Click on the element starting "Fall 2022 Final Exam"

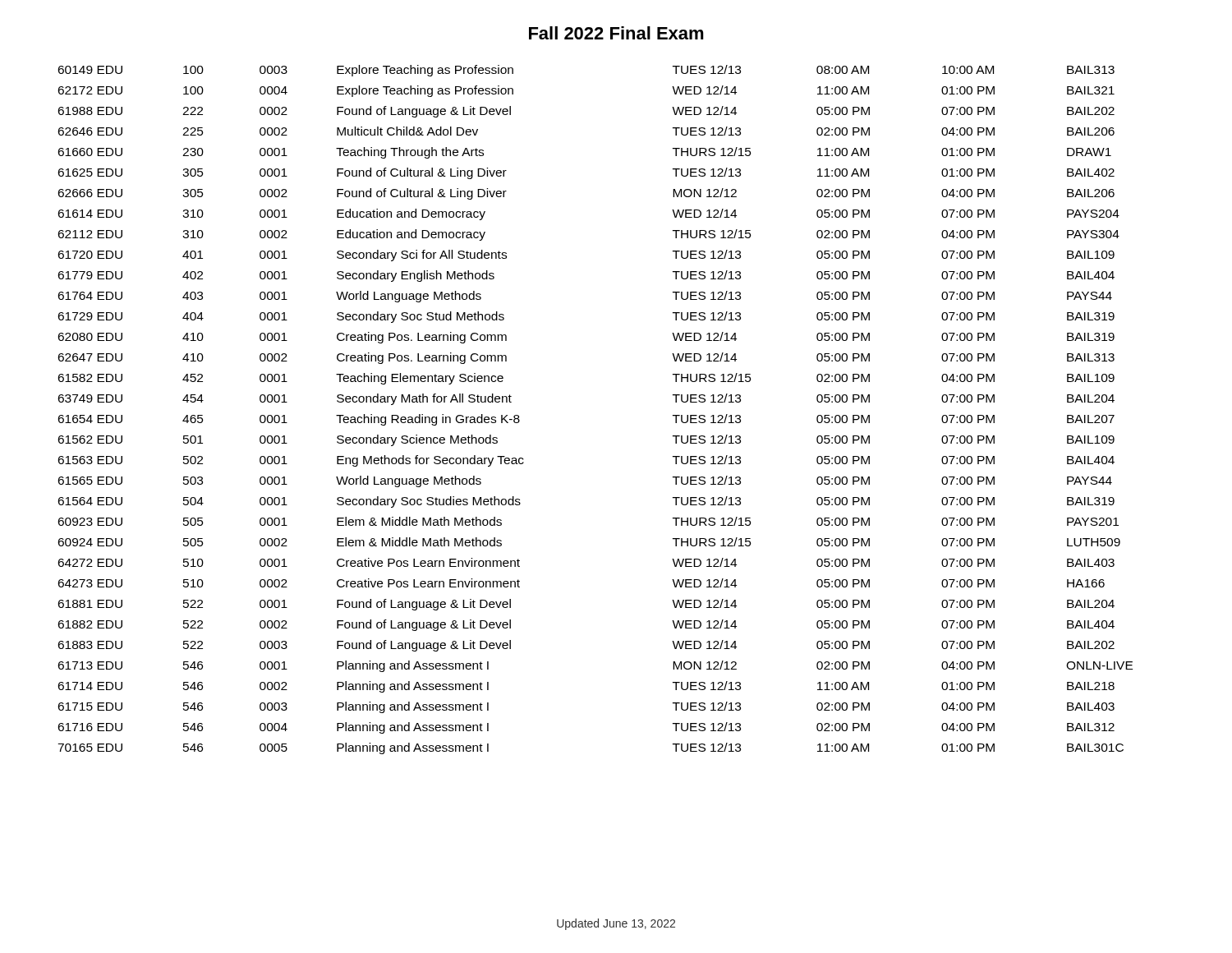[616, 33]
